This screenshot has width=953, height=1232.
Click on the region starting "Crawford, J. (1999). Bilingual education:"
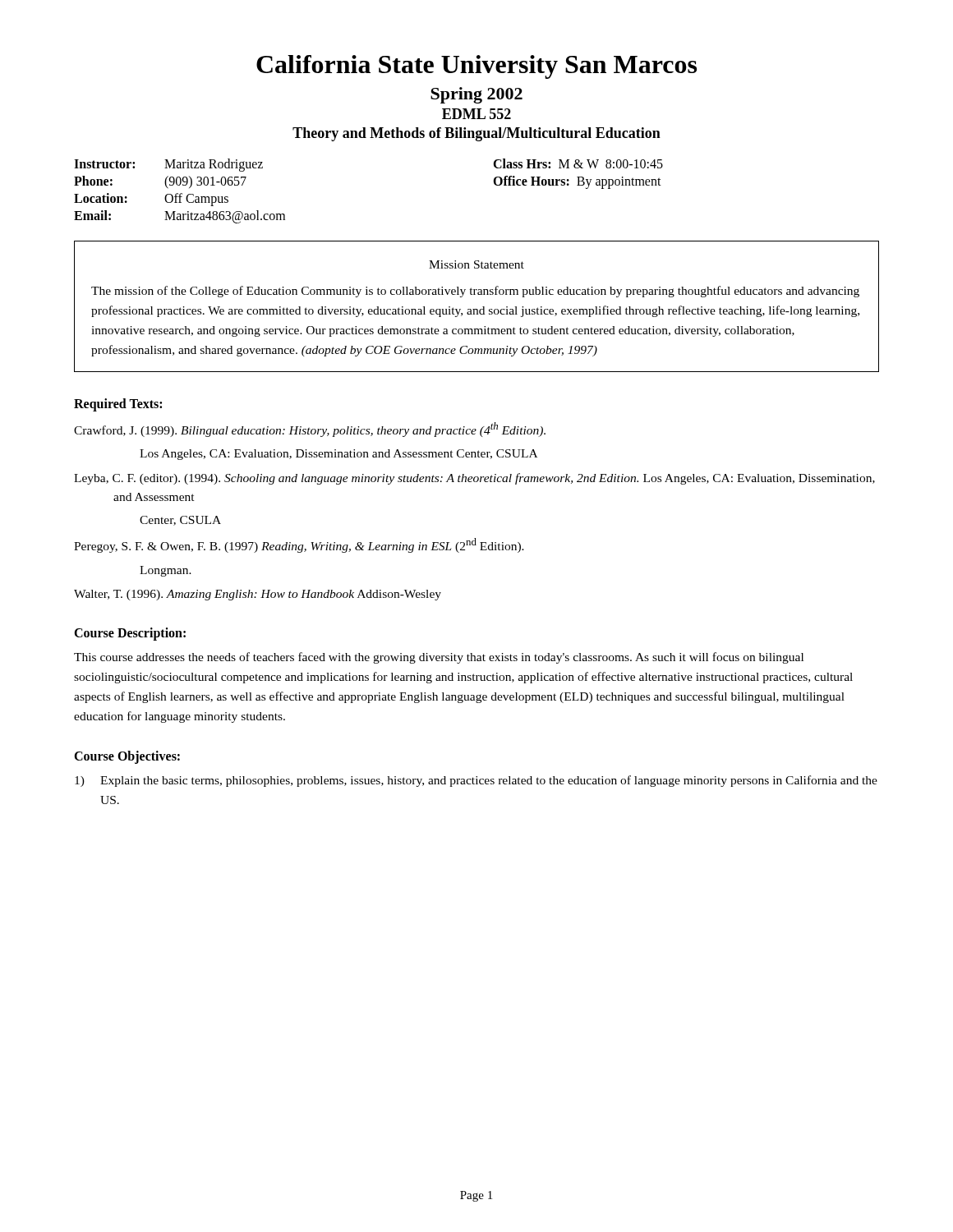pyautogui.click(x=310, y=430)
